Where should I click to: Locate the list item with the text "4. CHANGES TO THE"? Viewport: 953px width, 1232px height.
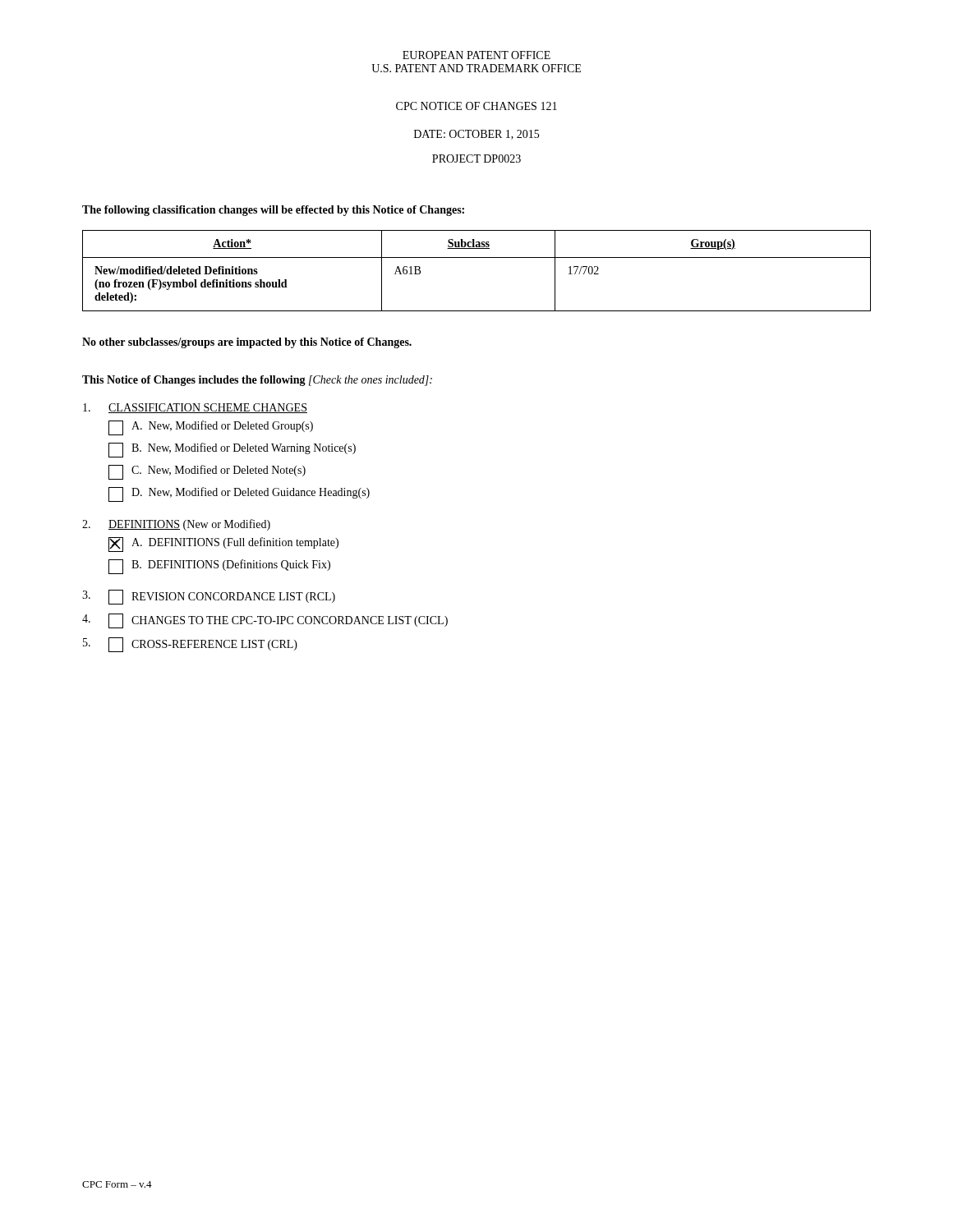265,621
